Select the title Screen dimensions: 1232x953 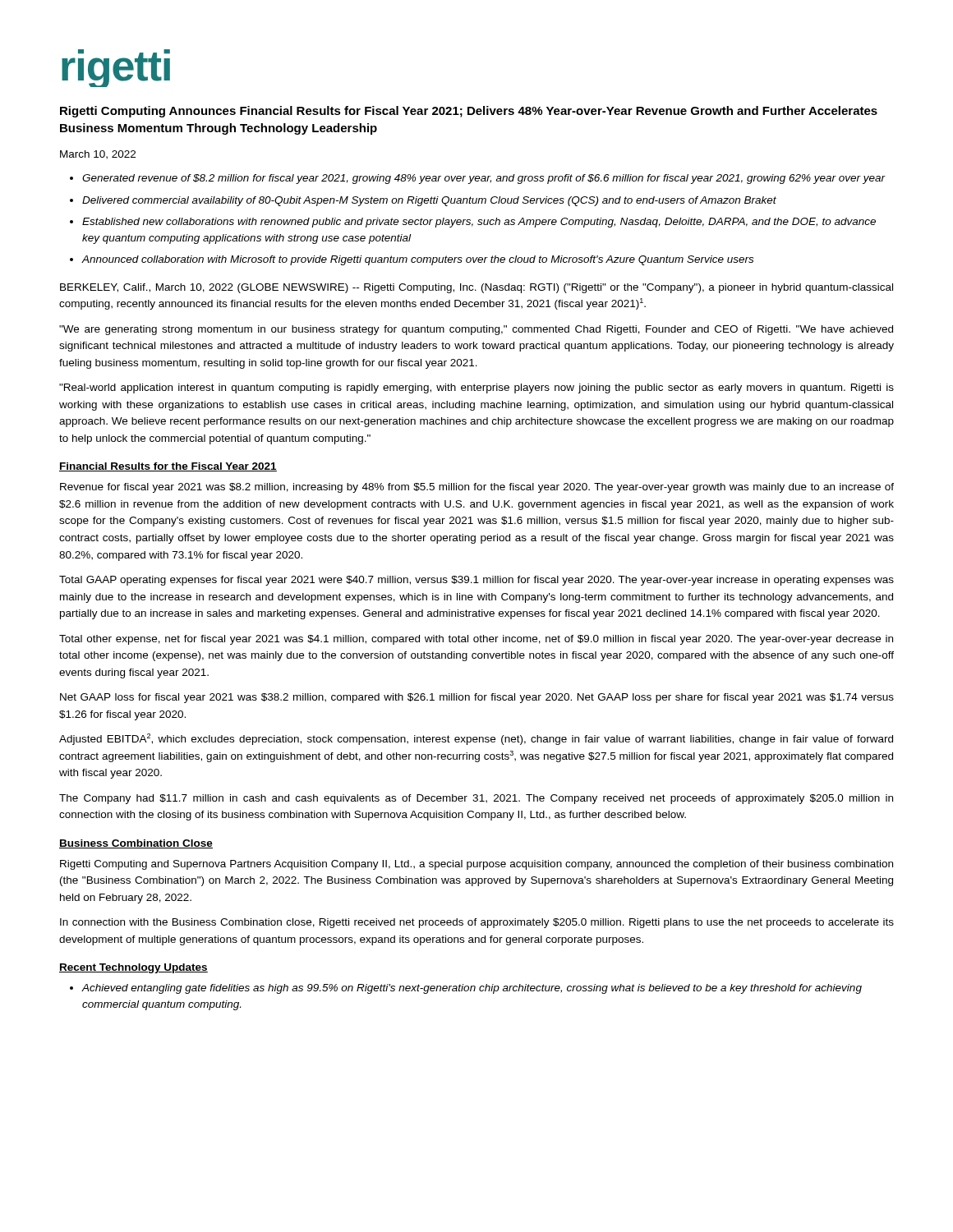click(468, 119)
